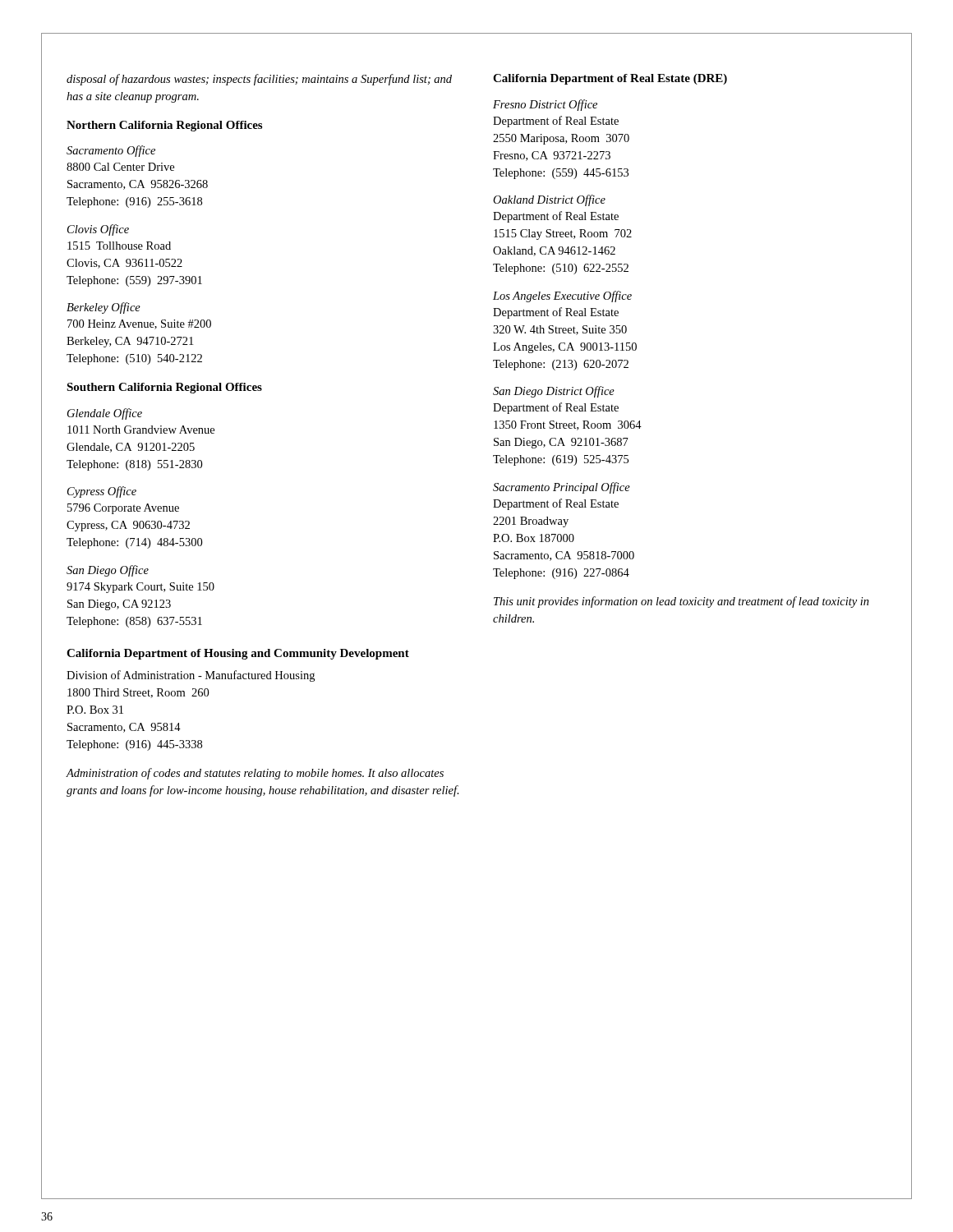This screenshot has width=953, height=1232.
Task: Click the passage that begins "Administration of codes and"
Action: (263, 782)
